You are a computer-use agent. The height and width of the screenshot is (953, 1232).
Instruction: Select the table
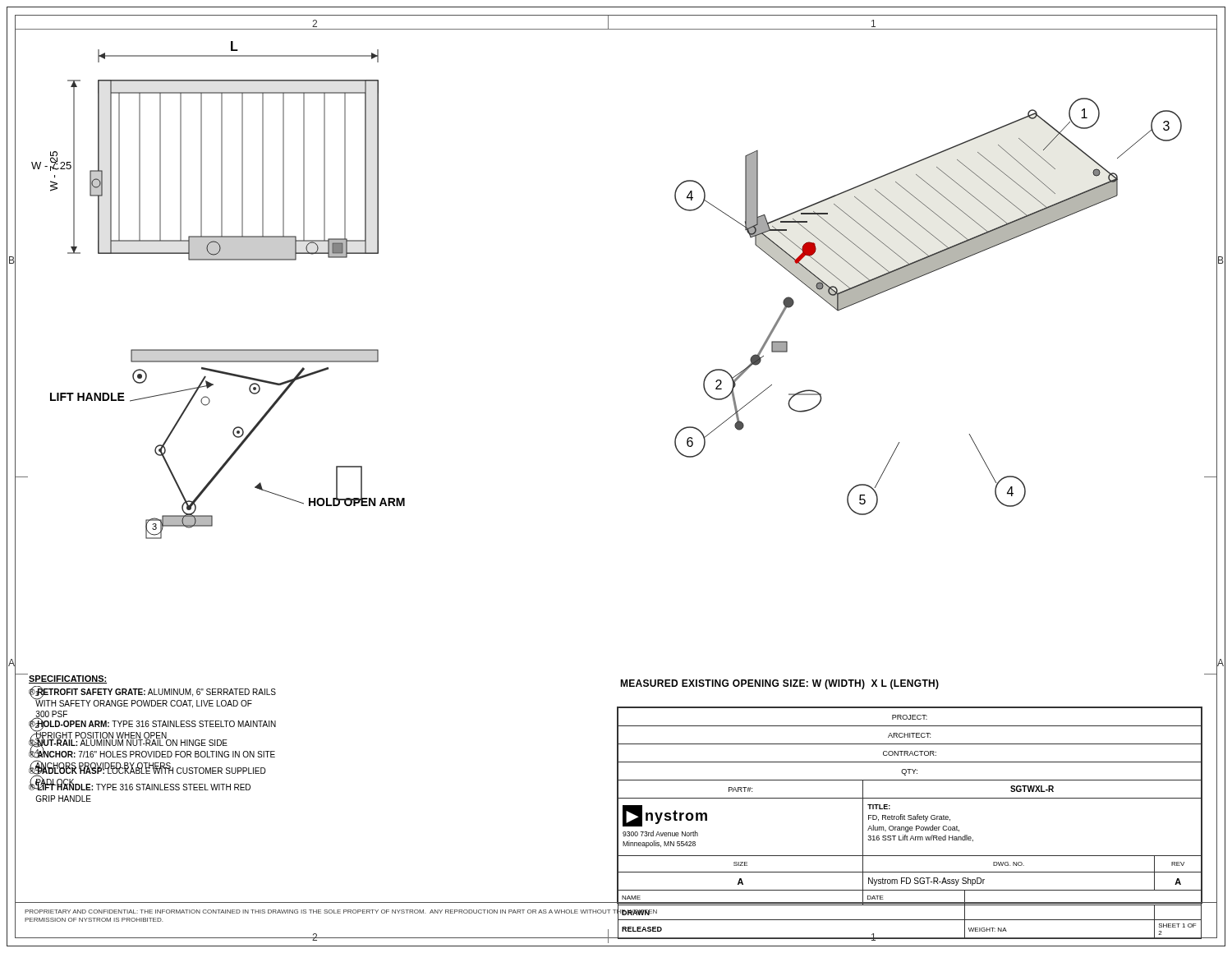[910, 805]
